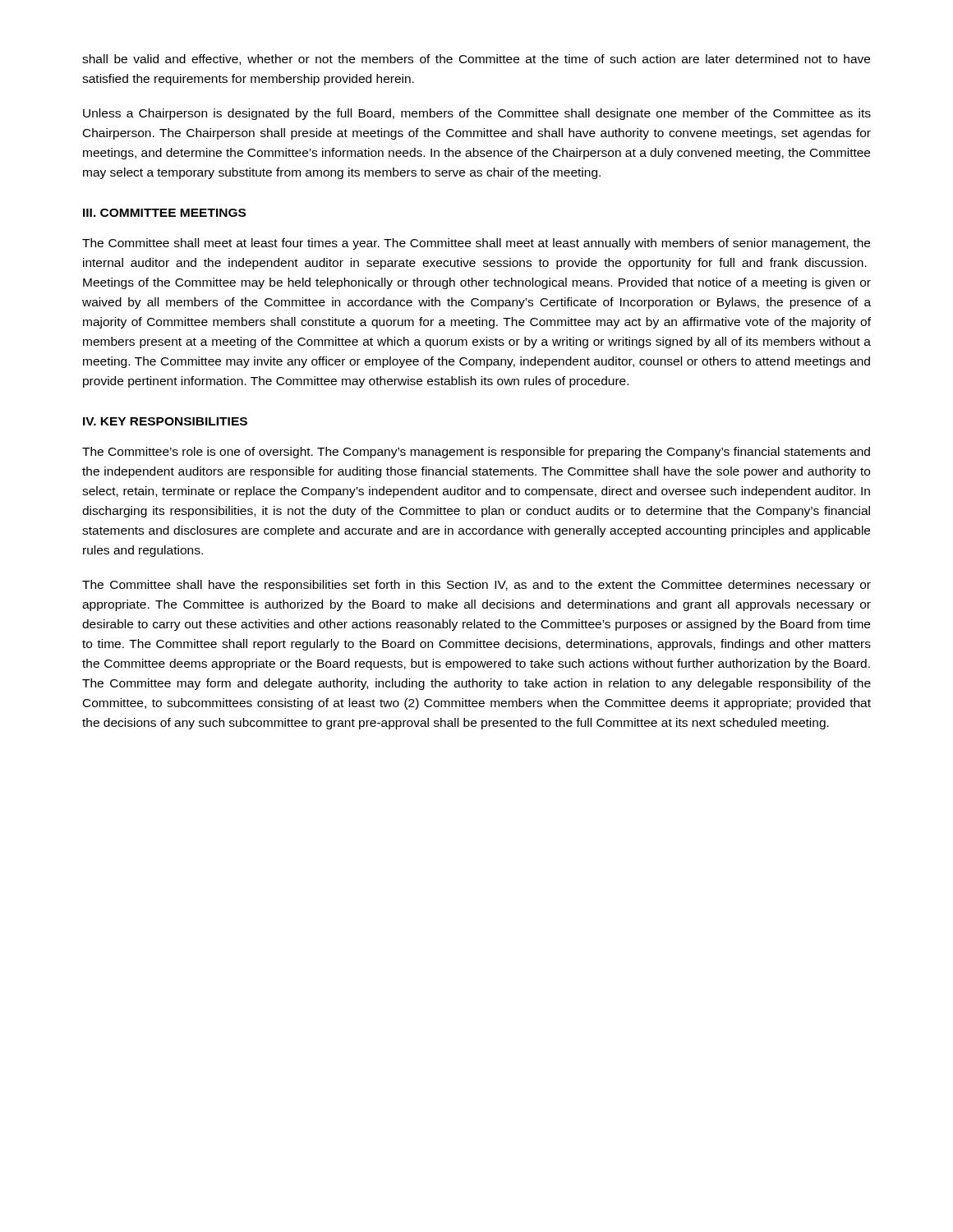Point to the text block starting "III. COMMITTEE MEETINGS"

coord(164,212)
